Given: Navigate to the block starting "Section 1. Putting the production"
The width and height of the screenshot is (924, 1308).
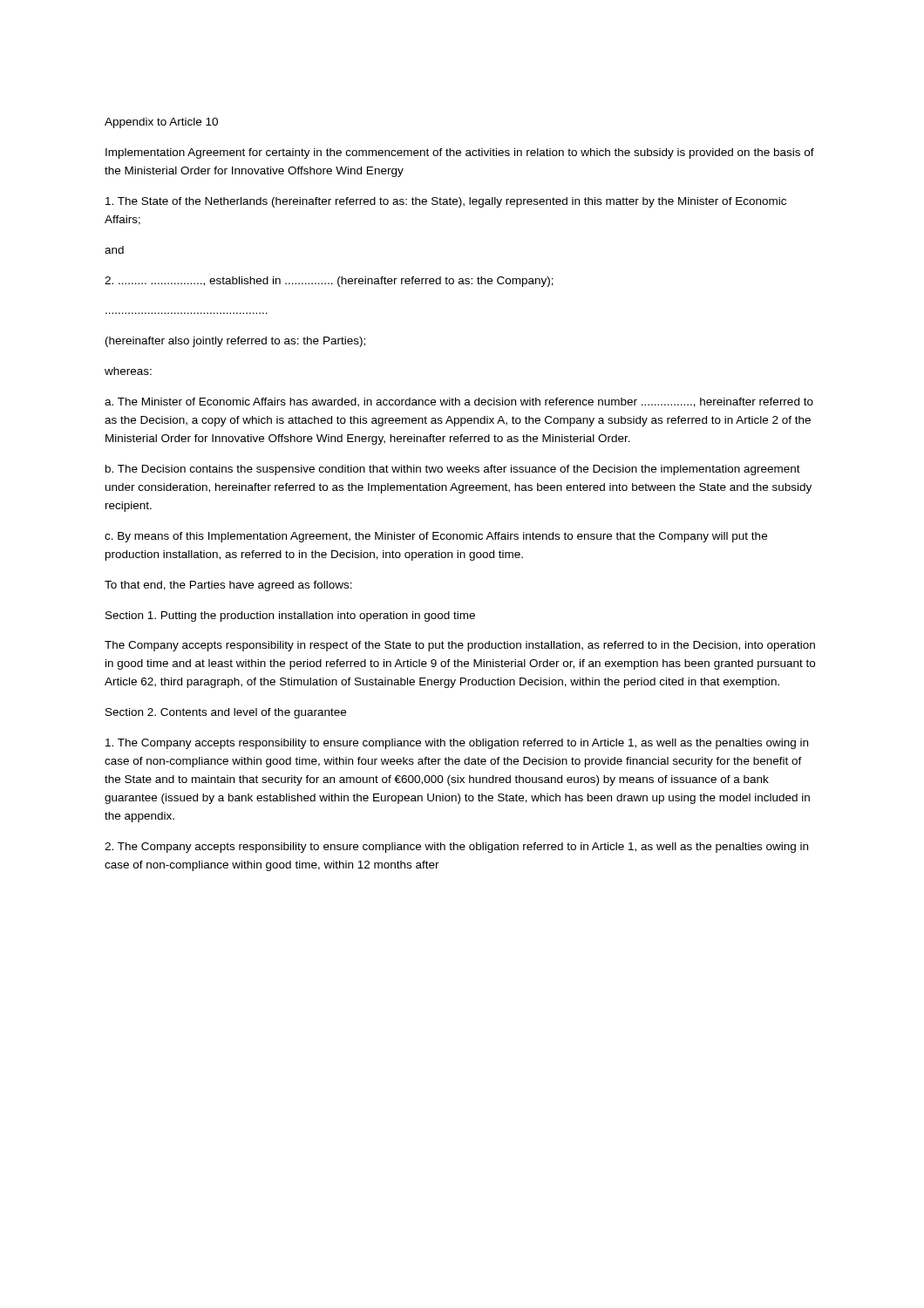Looking at the screenshot, I should tap(290, 615).
